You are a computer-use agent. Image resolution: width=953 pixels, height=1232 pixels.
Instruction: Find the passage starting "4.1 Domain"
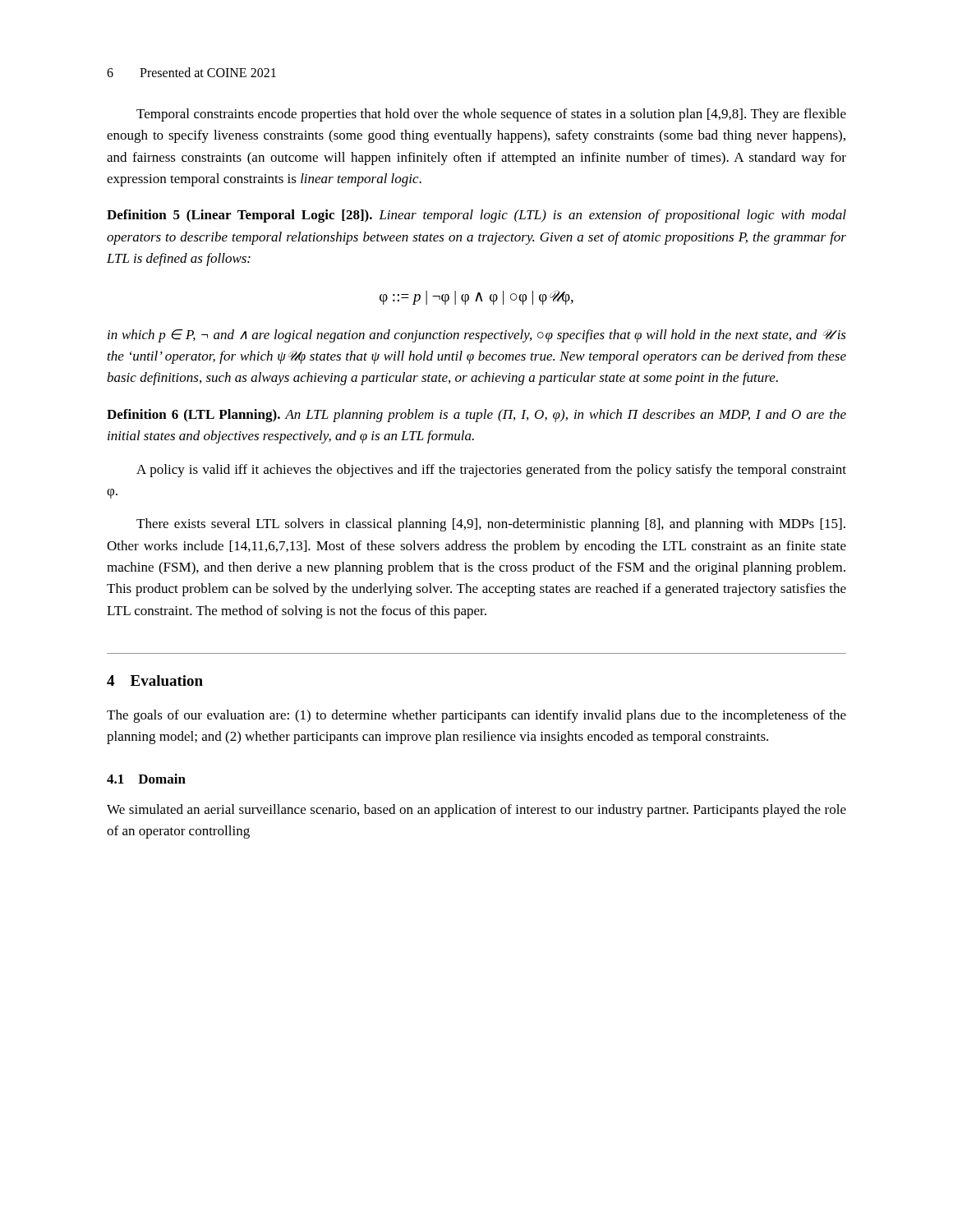146,779
